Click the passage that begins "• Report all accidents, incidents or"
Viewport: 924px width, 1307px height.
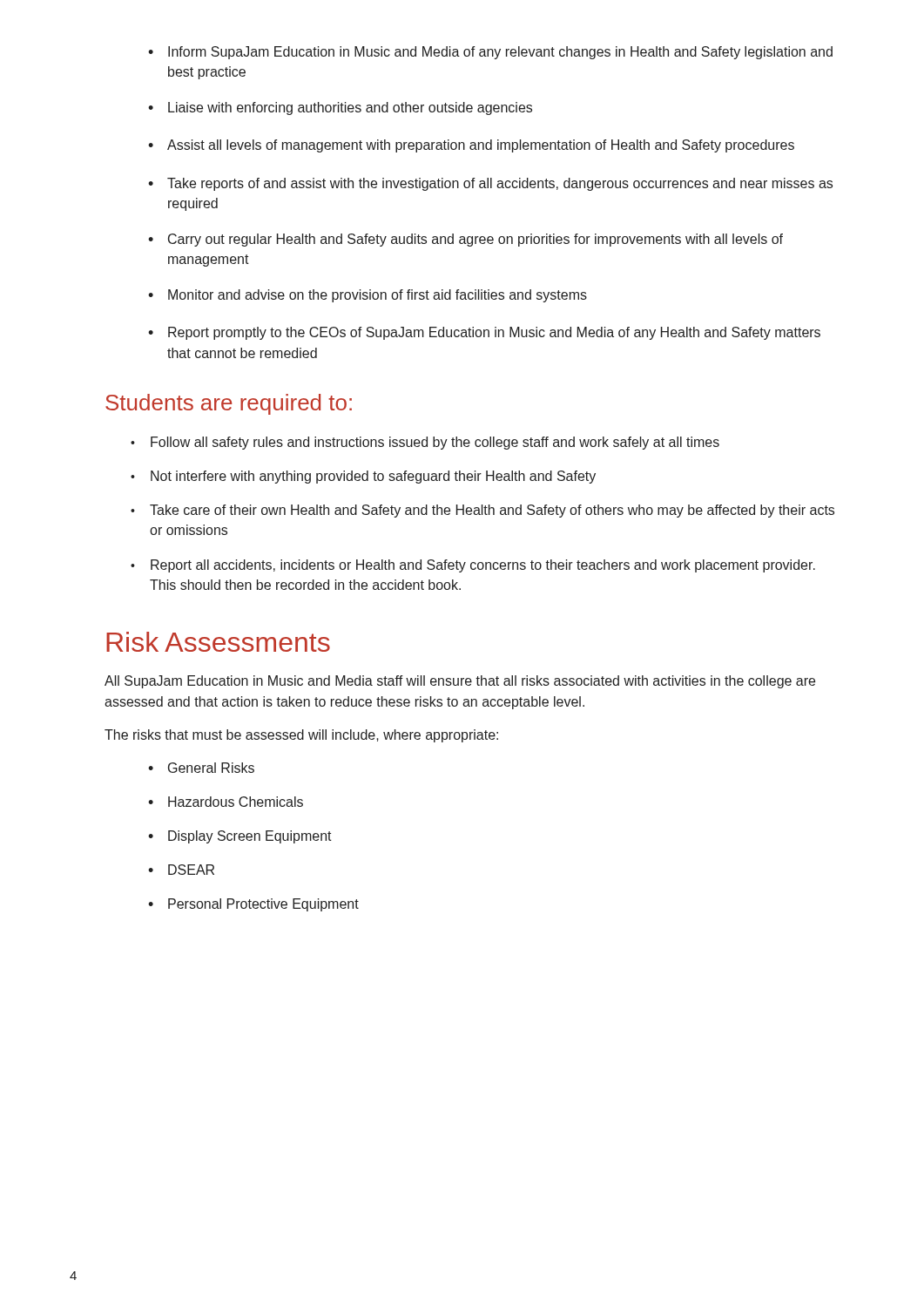tap(484, 575)
